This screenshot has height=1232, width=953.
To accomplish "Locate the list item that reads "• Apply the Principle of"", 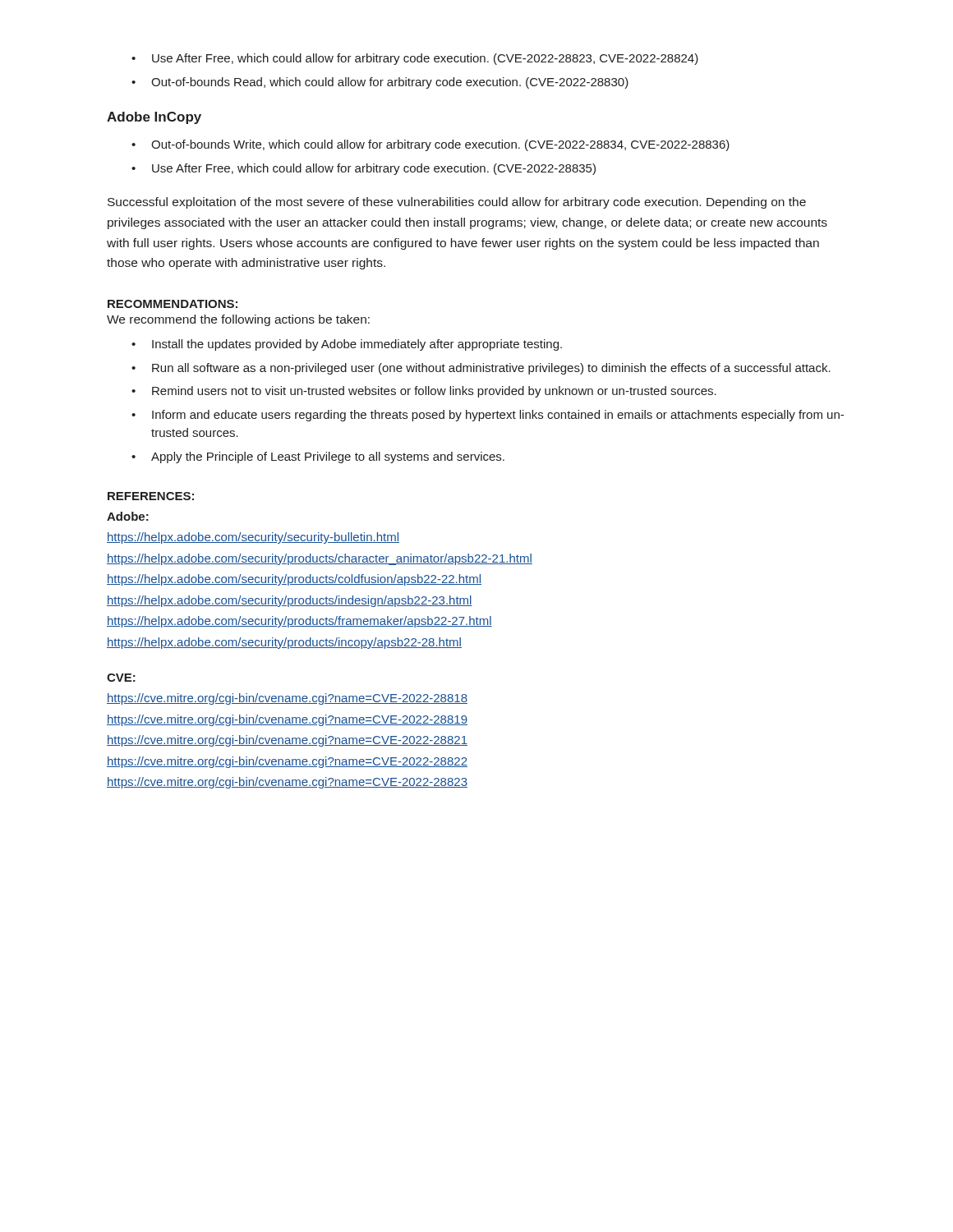I will click(489, 457).
